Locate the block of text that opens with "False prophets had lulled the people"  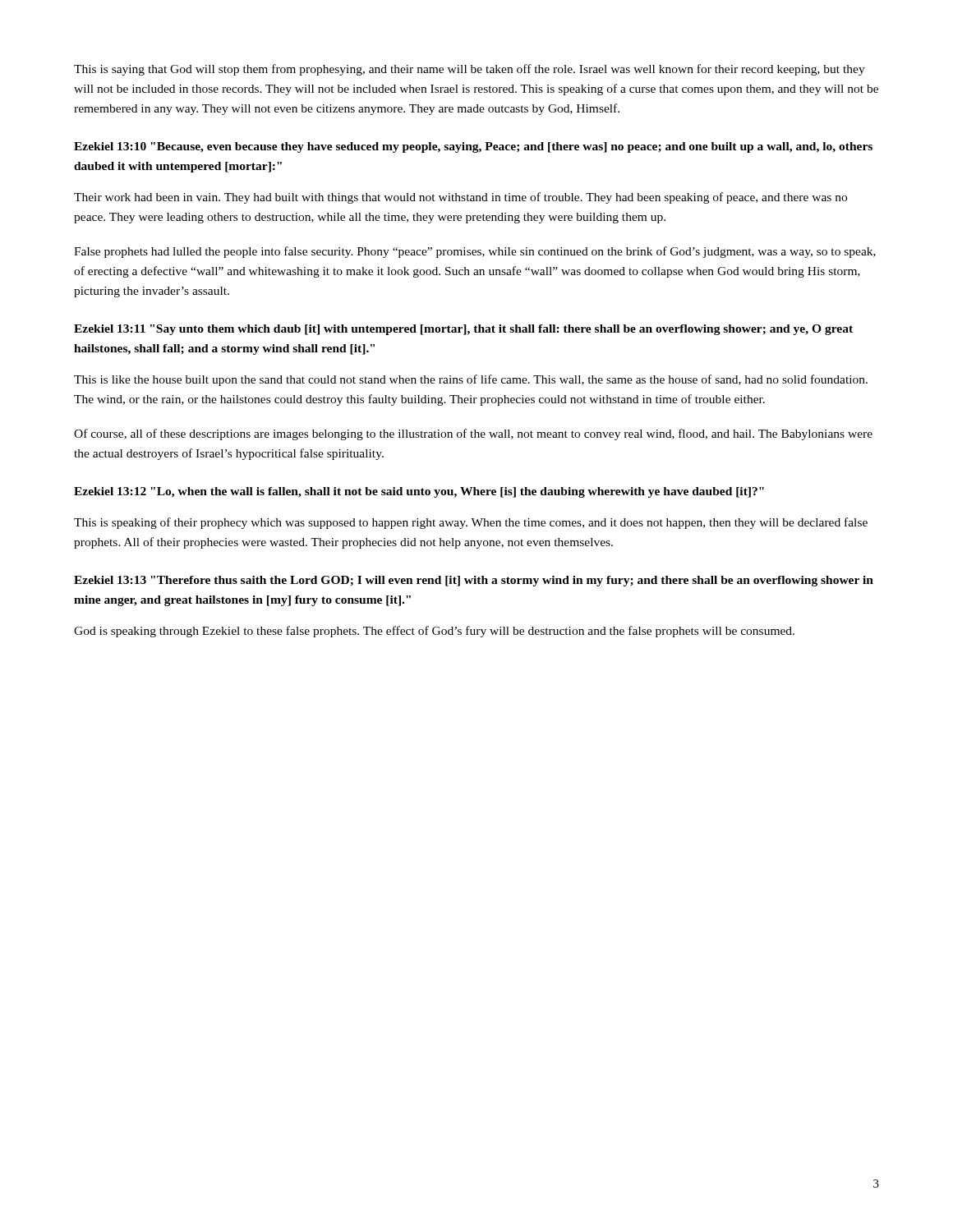[475, 271]
